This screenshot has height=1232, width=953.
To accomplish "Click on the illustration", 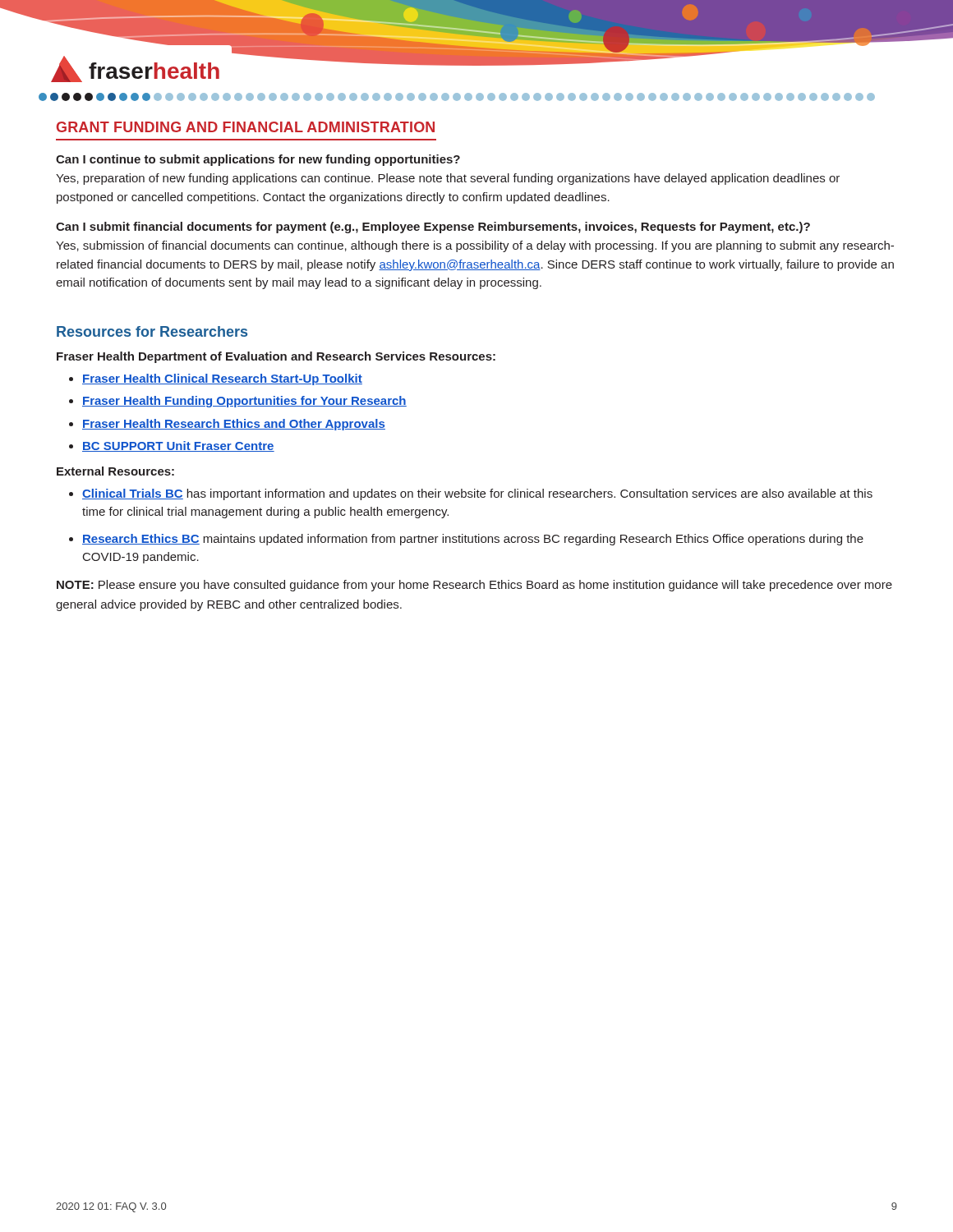I will [x=476, y=53].
